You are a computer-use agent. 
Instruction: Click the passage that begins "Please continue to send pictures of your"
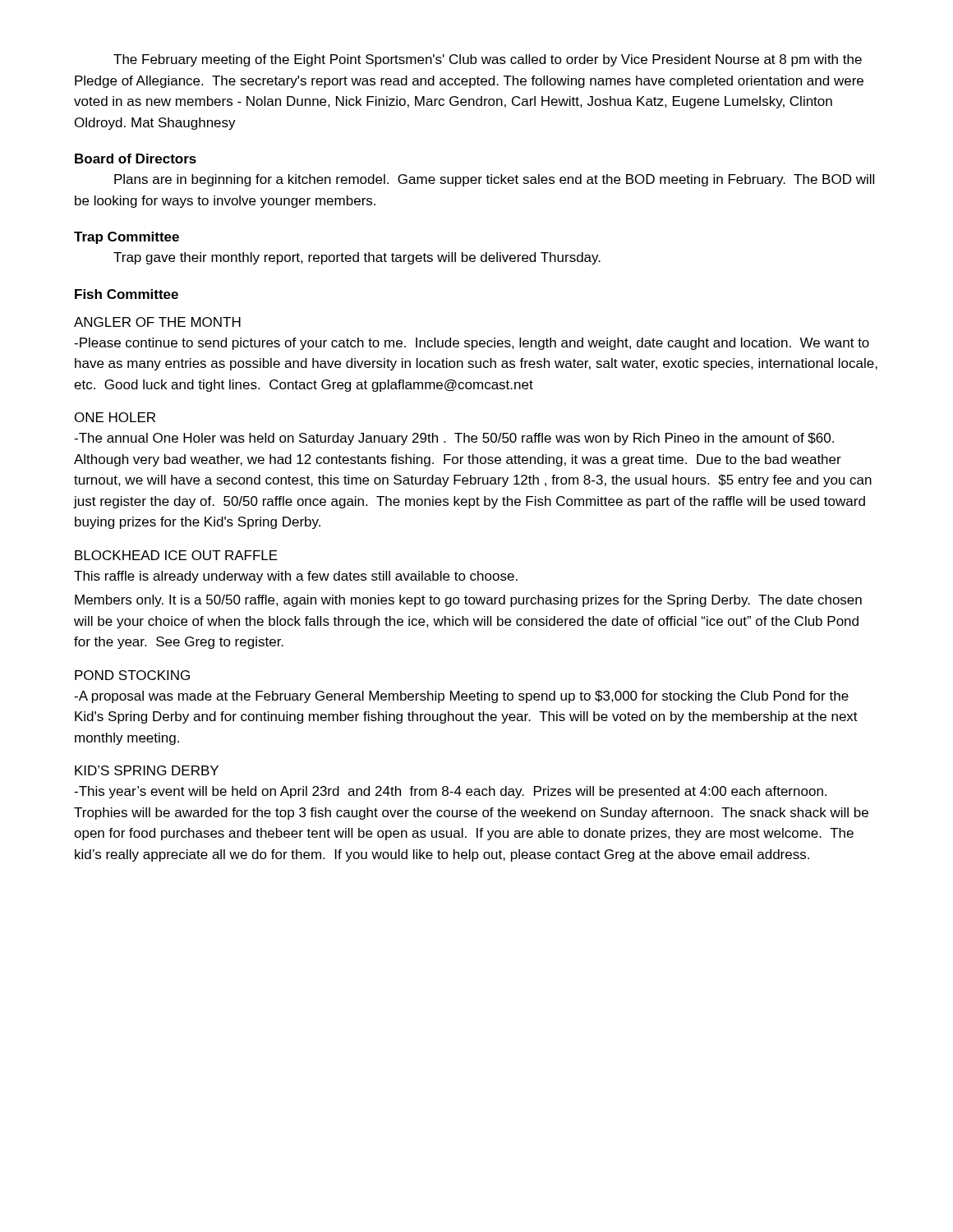coord(476,364)
